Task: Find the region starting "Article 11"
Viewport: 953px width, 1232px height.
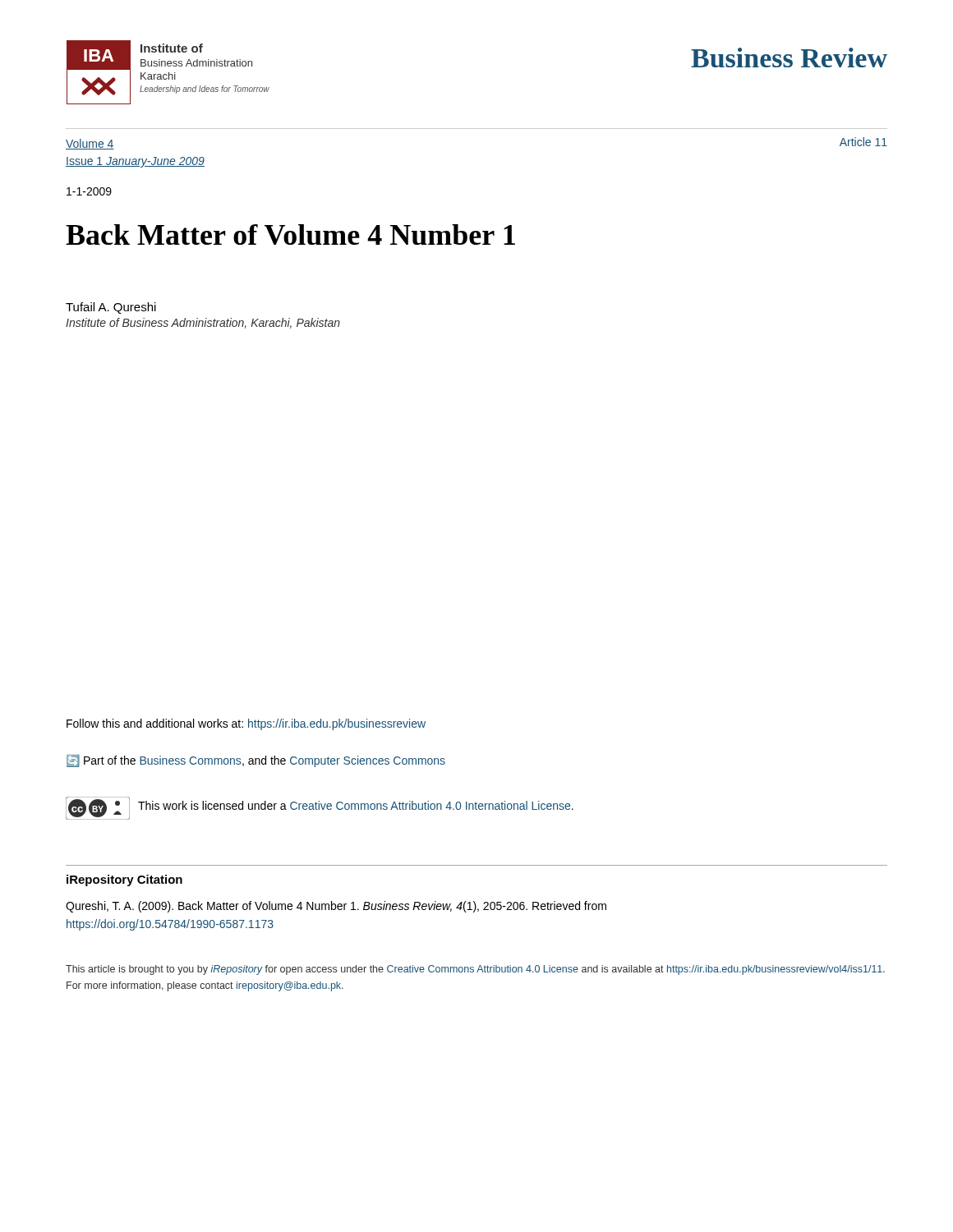Action: click(x=863, y=142)
